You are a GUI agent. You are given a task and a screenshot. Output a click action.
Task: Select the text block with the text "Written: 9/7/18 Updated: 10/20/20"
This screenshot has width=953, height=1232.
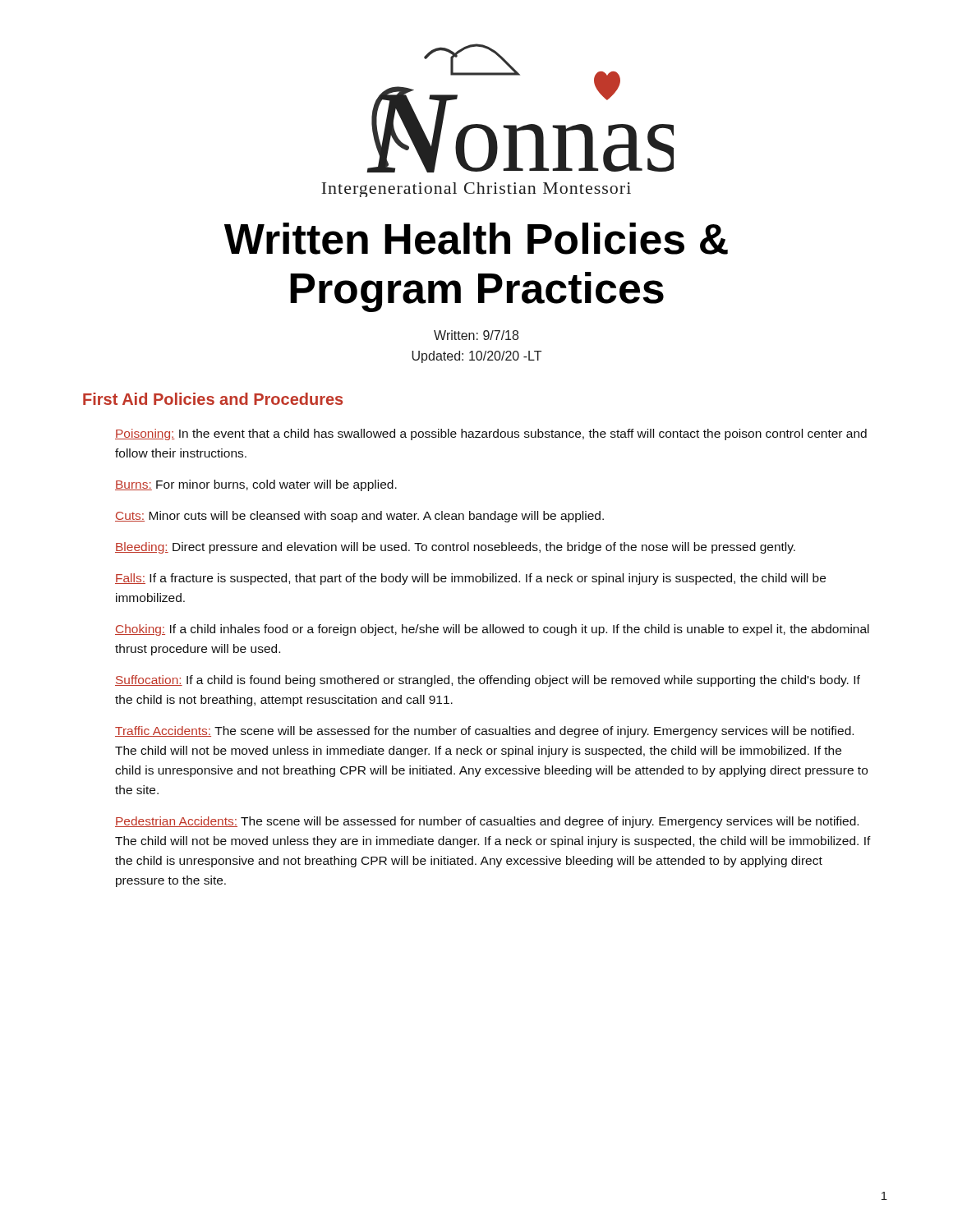click(x=476, y=346)
